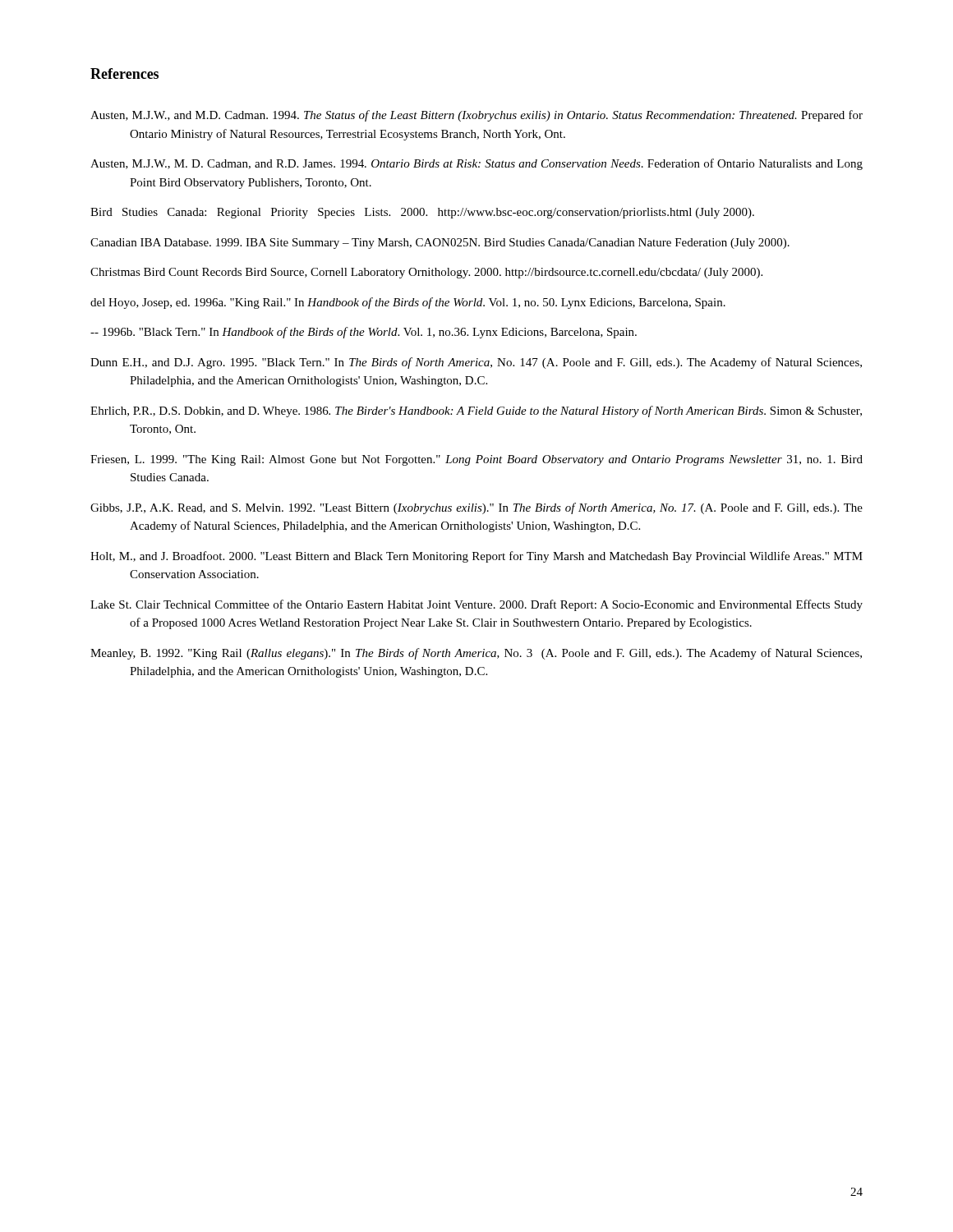Locate the block of text that opens with "-- 1996b. "Black Tern.""
This screenshot has width=953, height=1232.
tap(364, 332)
